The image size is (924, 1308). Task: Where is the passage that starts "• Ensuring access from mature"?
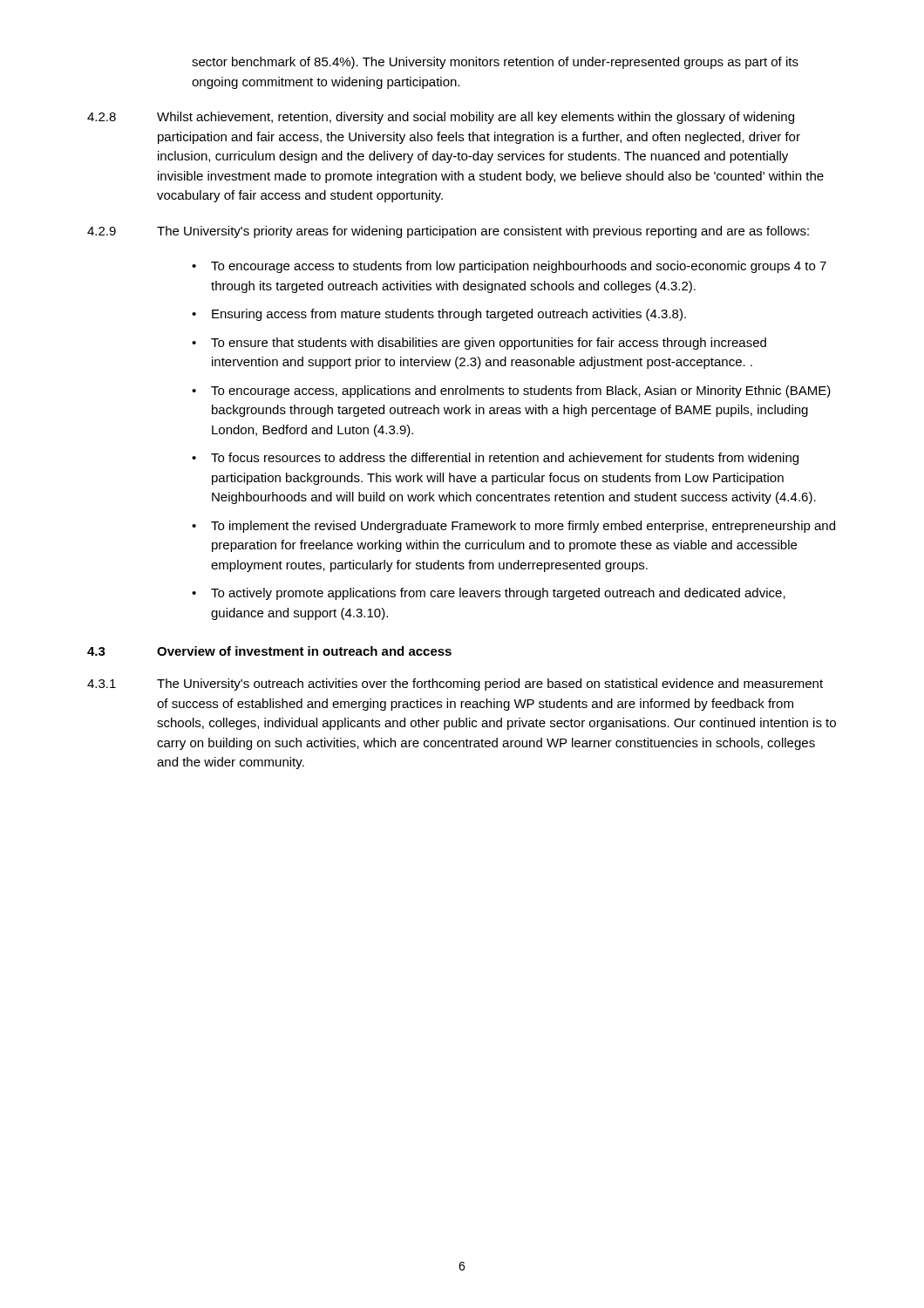click(x=514, y=314)
